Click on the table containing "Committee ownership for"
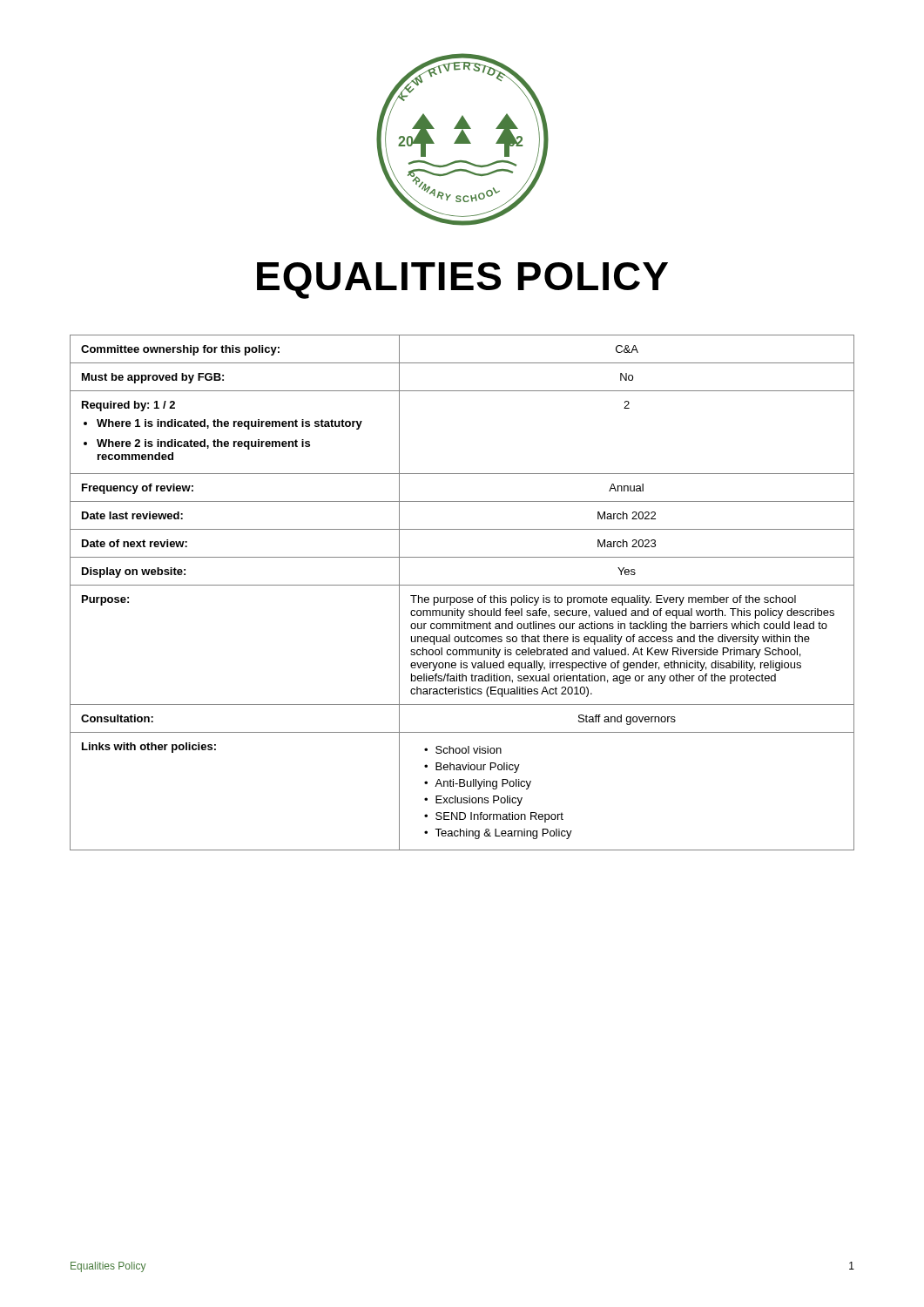924x1307 pixels. pos(462,593)
